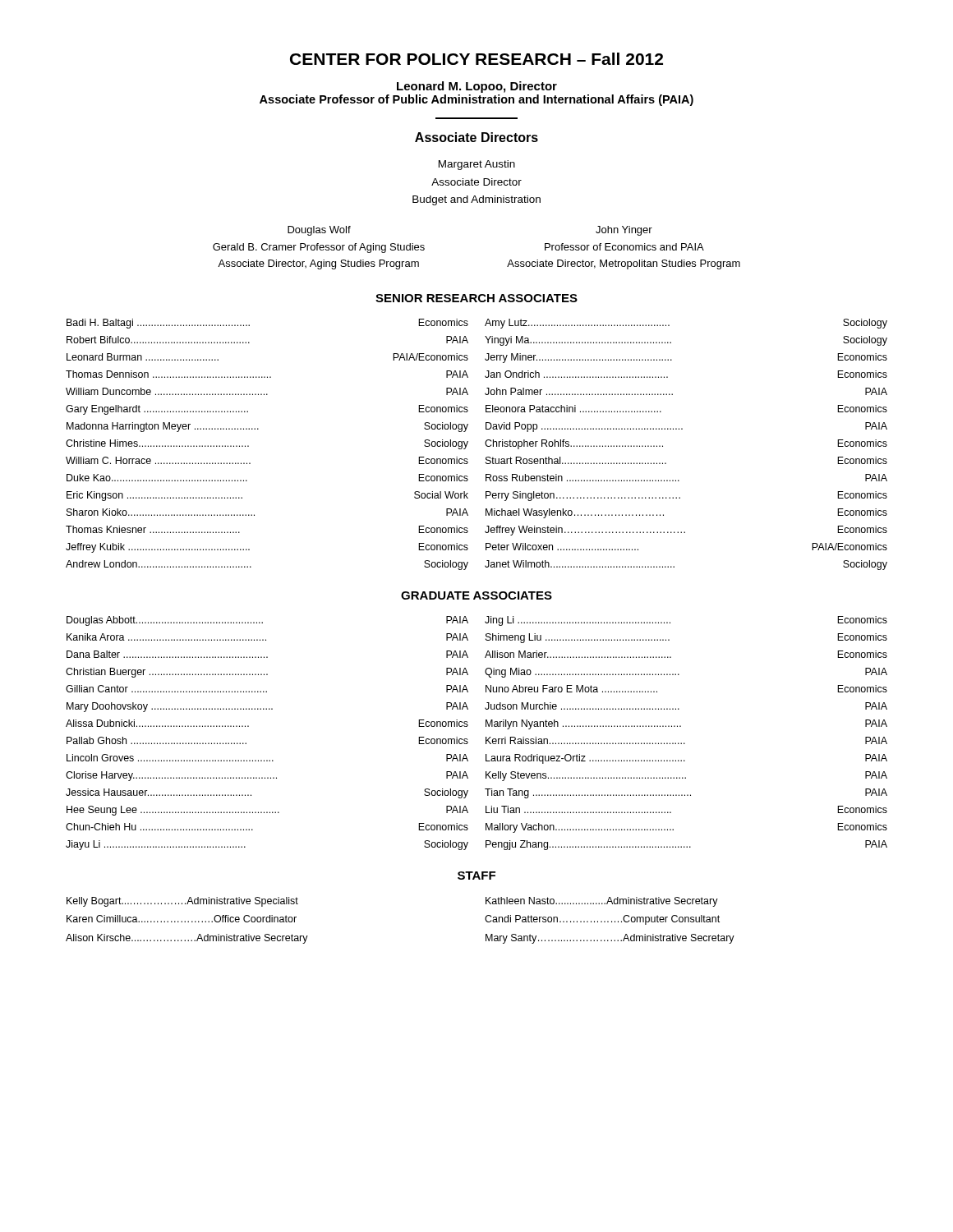Click on the text block that reads "Douglas Wolf Gerald"
This screenshot has width=953, height=1232.
click(319, 246)
